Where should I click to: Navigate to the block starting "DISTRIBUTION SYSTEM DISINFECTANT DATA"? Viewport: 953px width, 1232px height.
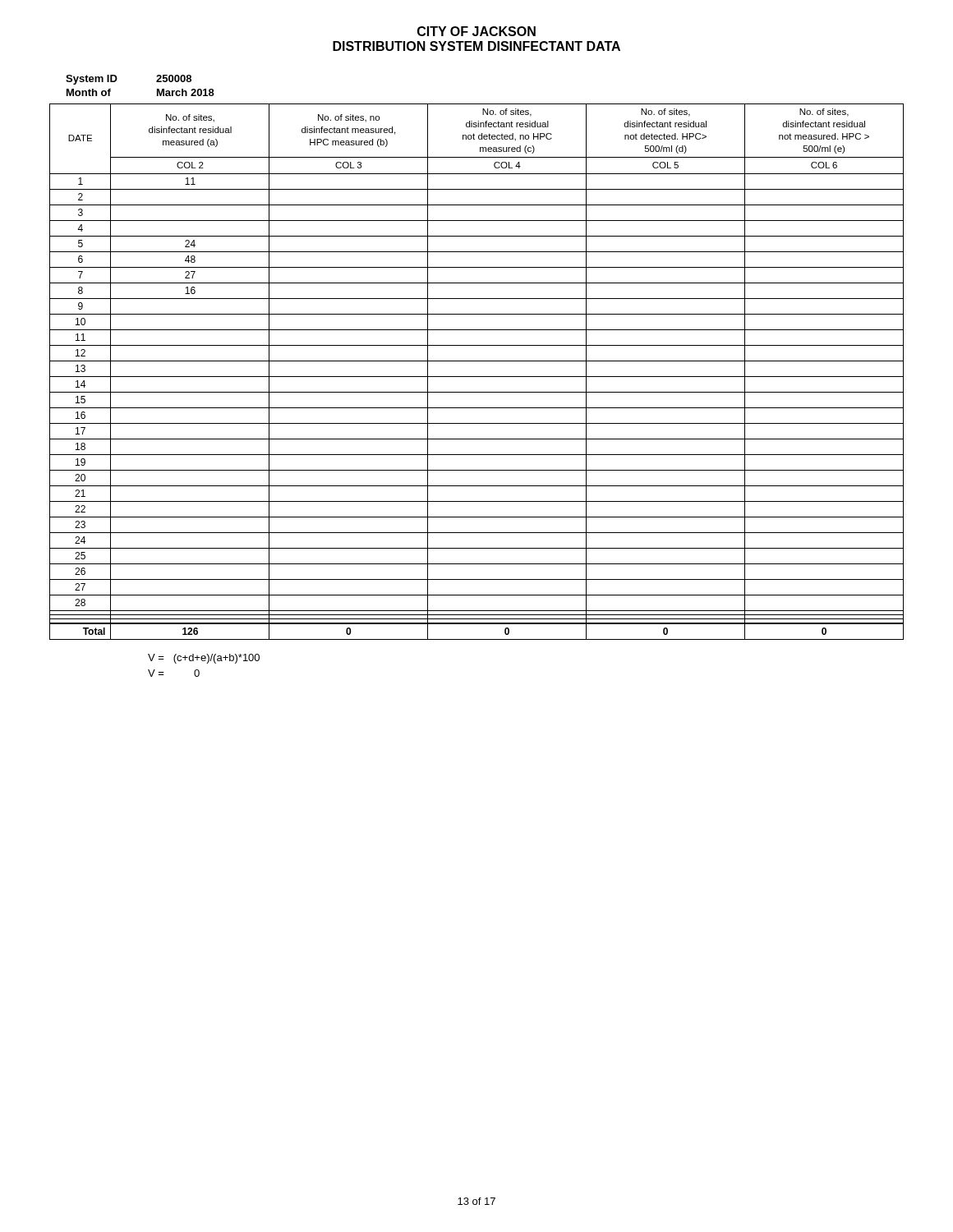[476, 46]
